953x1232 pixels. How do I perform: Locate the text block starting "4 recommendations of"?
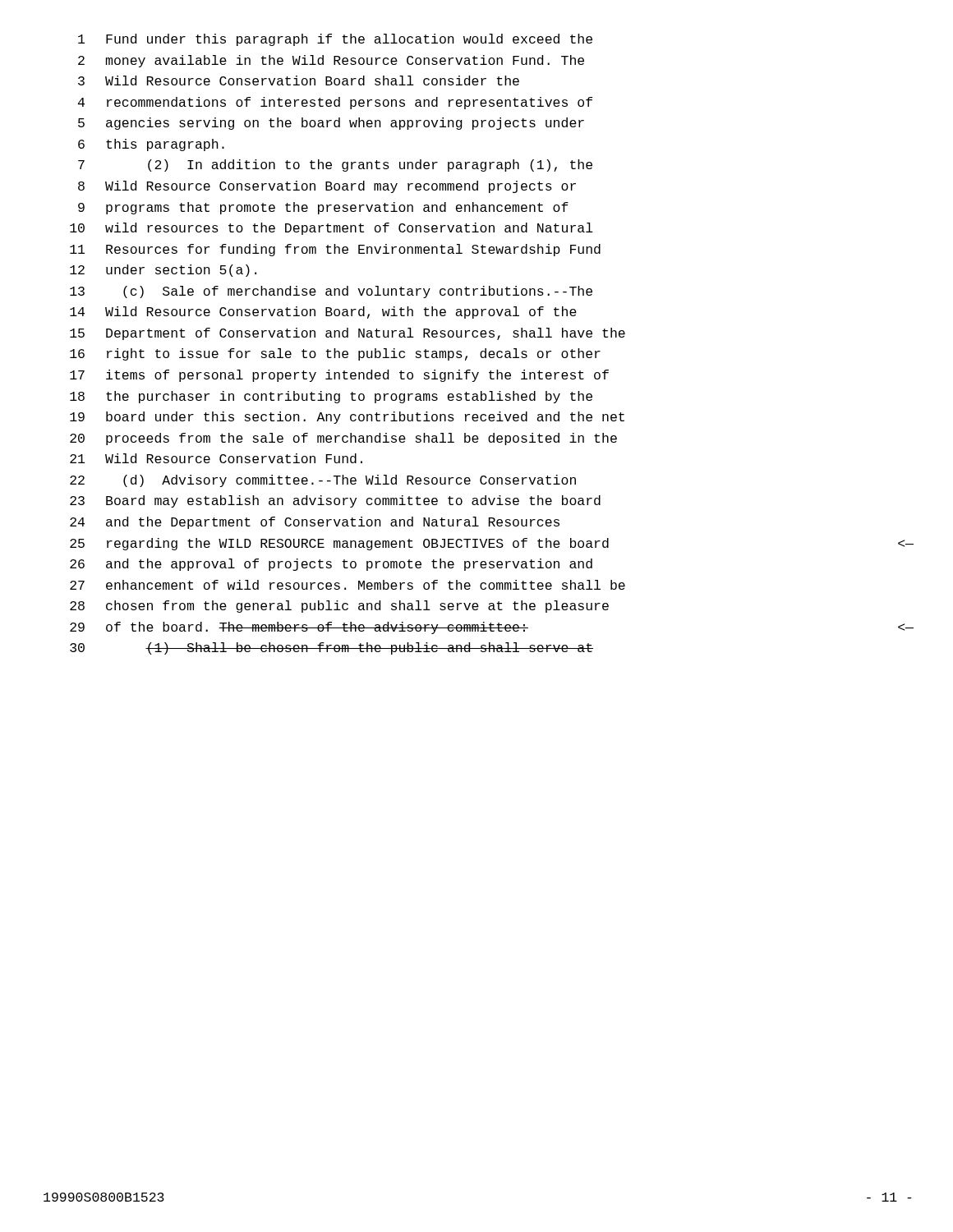[318, 103]
